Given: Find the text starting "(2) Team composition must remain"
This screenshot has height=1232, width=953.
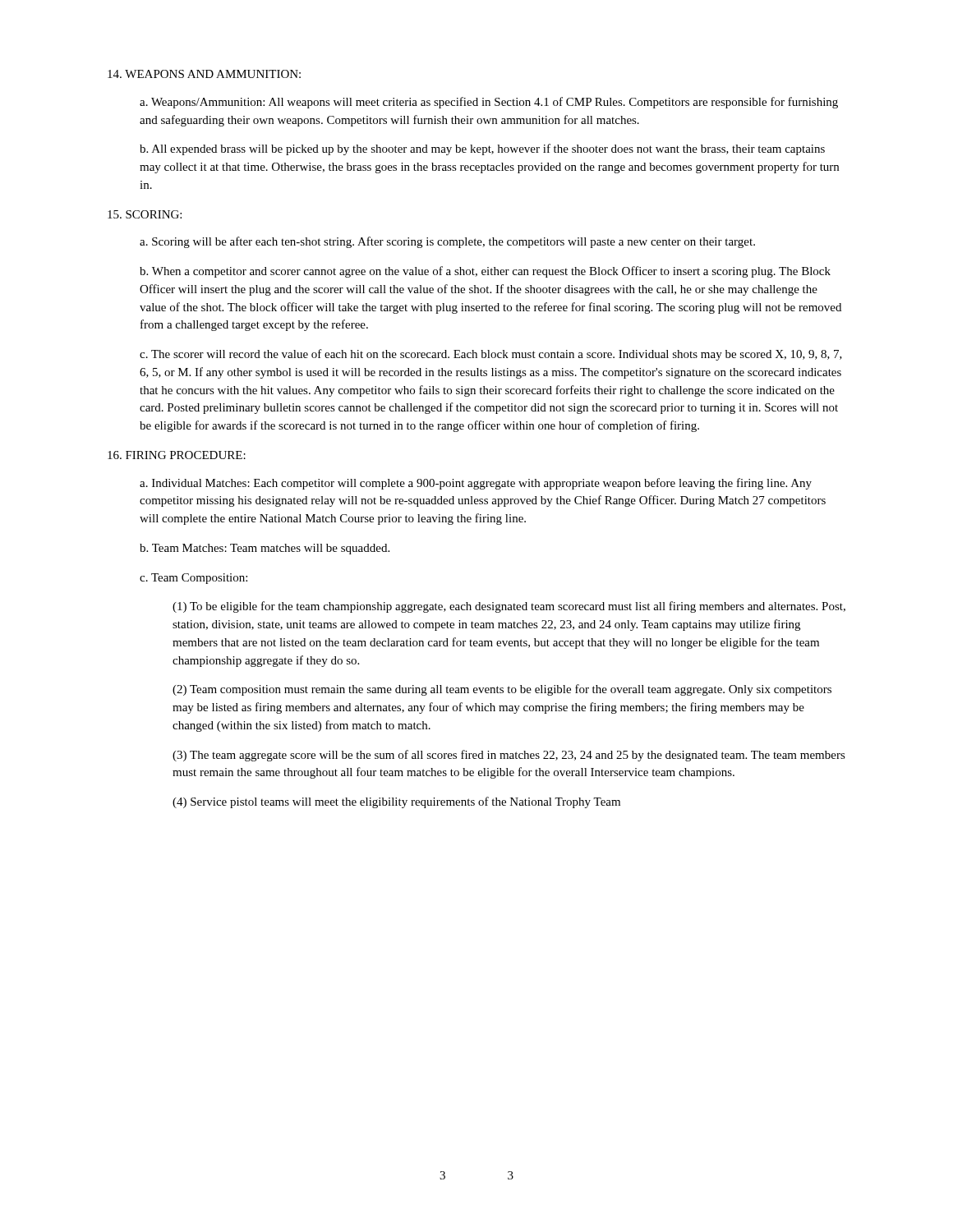Looking at the screenshot, I should [x=502, y=707].
